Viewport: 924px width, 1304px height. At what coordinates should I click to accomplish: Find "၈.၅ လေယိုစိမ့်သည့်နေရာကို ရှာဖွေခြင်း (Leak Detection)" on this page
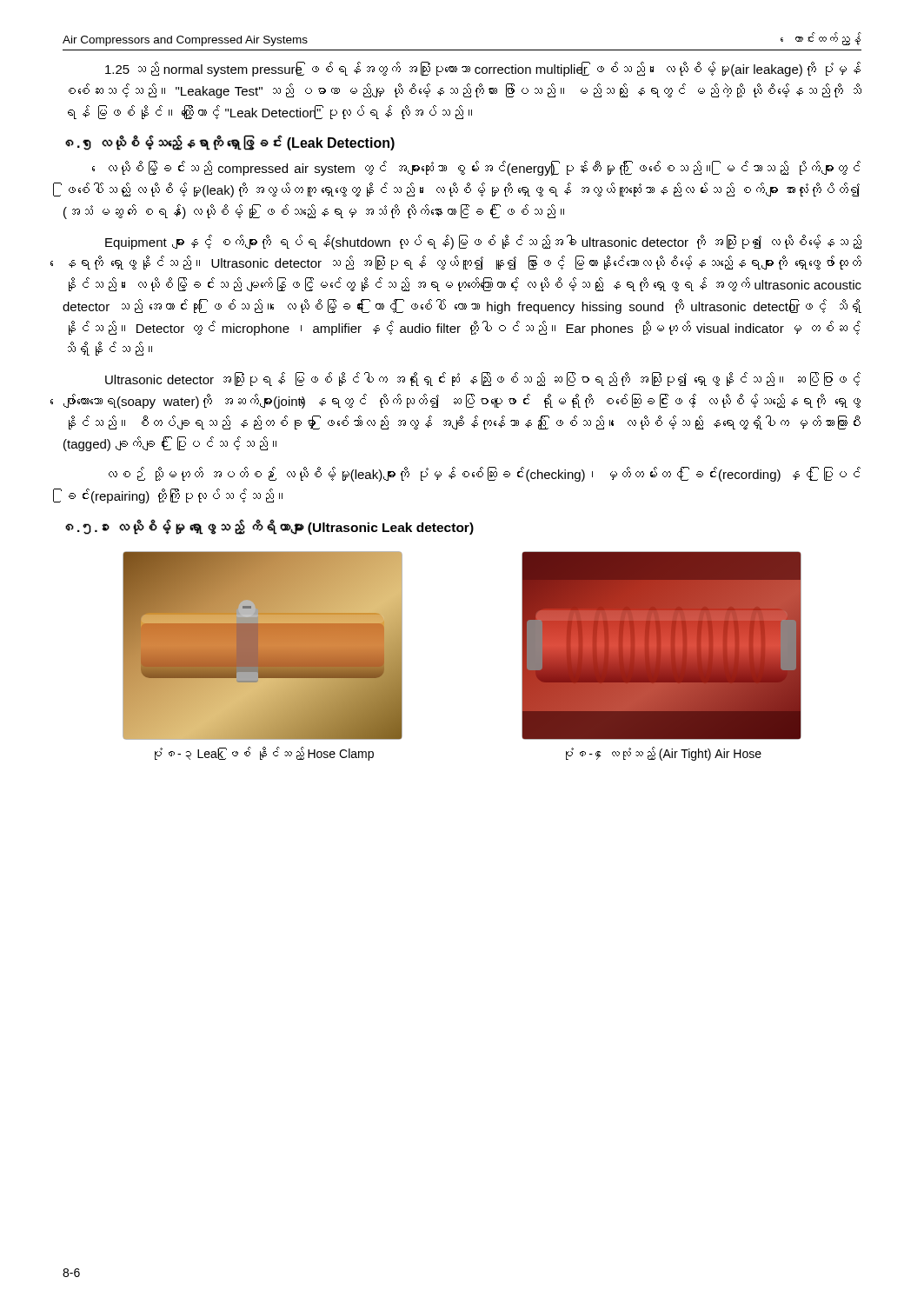coord(229,143)
